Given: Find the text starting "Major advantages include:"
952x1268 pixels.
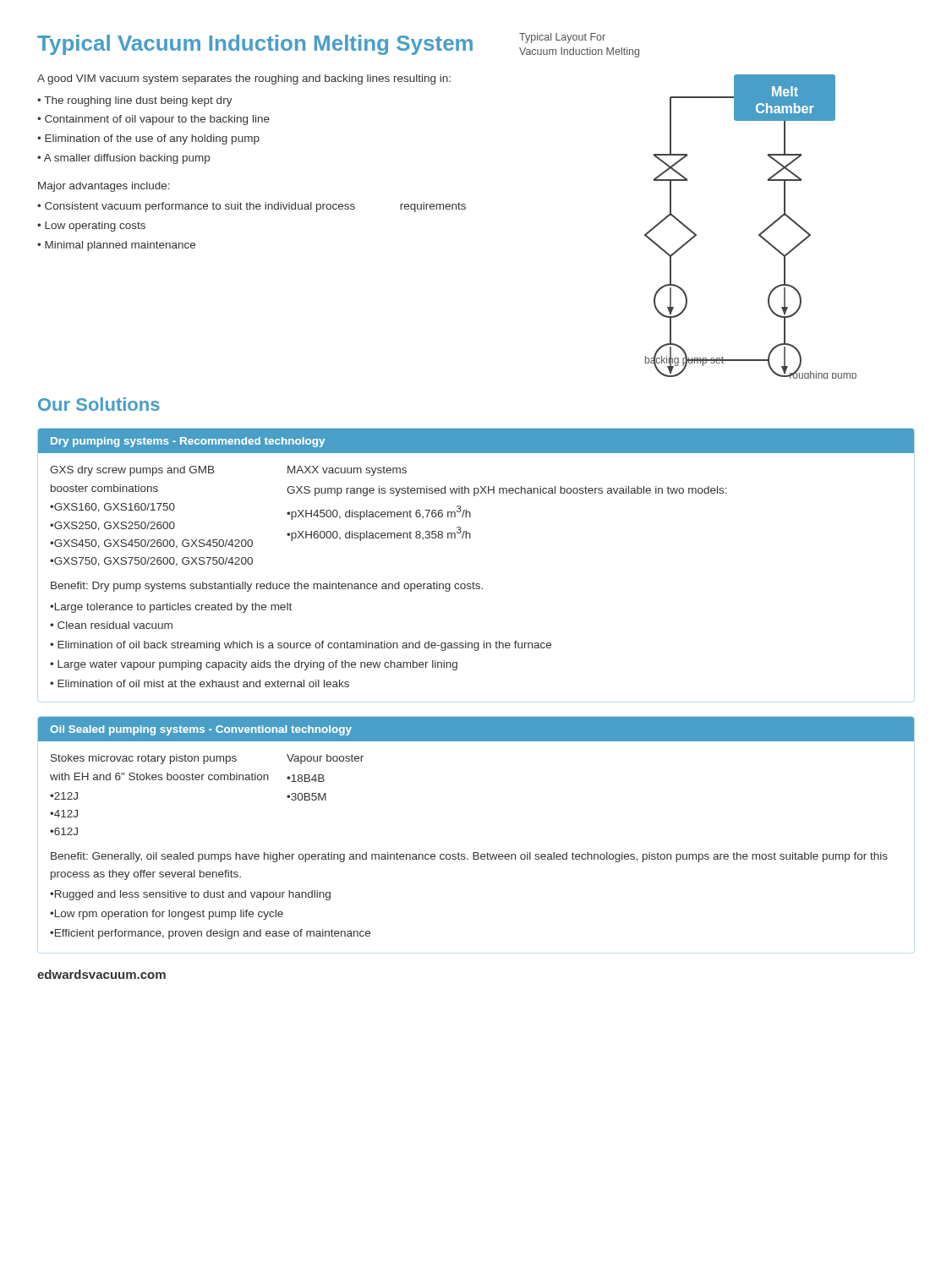Looking at the screenshot, I should click(x=104, y=186).
